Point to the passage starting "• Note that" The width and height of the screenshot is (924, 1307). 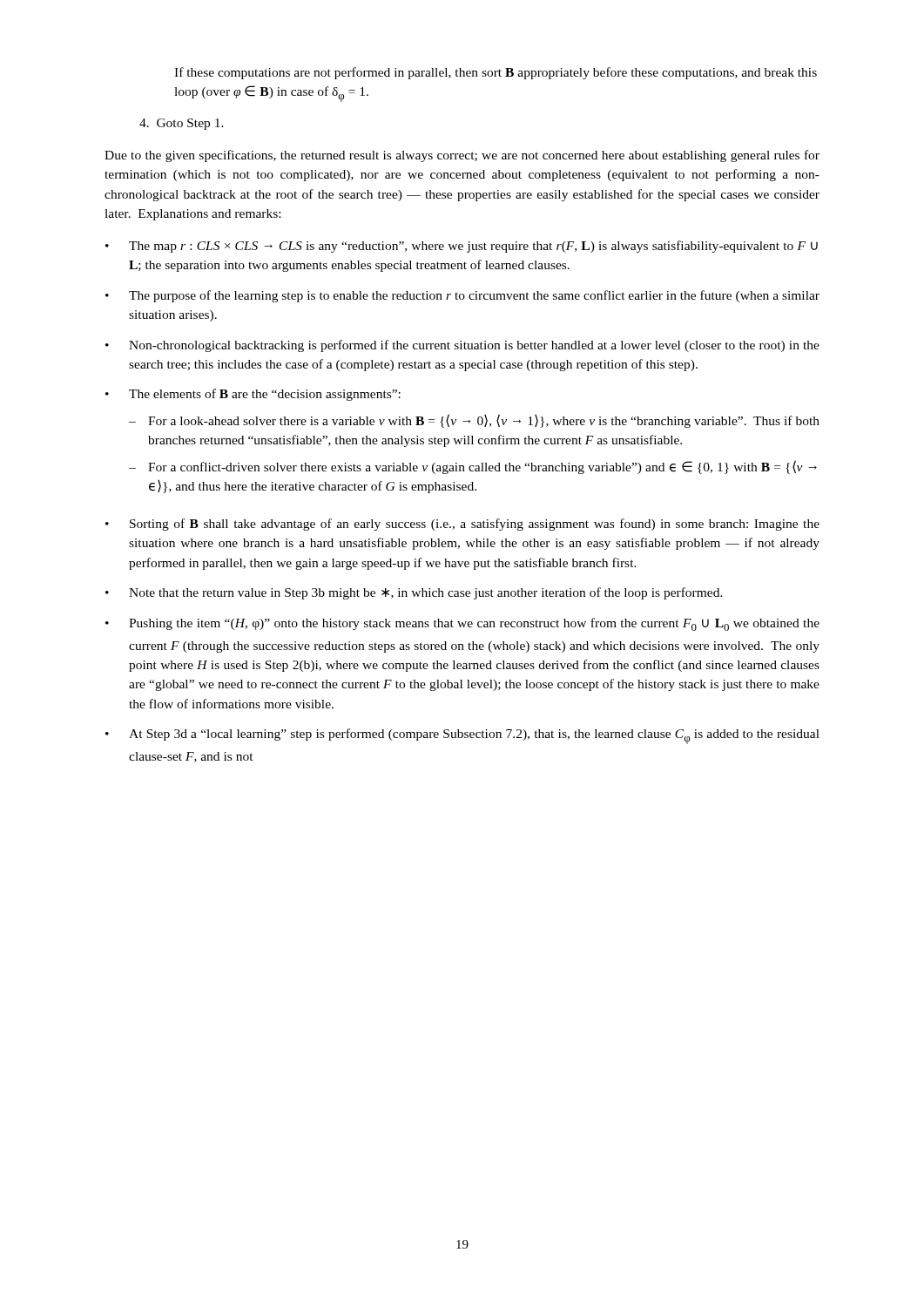pyautogui.click(x=462, y=593)
